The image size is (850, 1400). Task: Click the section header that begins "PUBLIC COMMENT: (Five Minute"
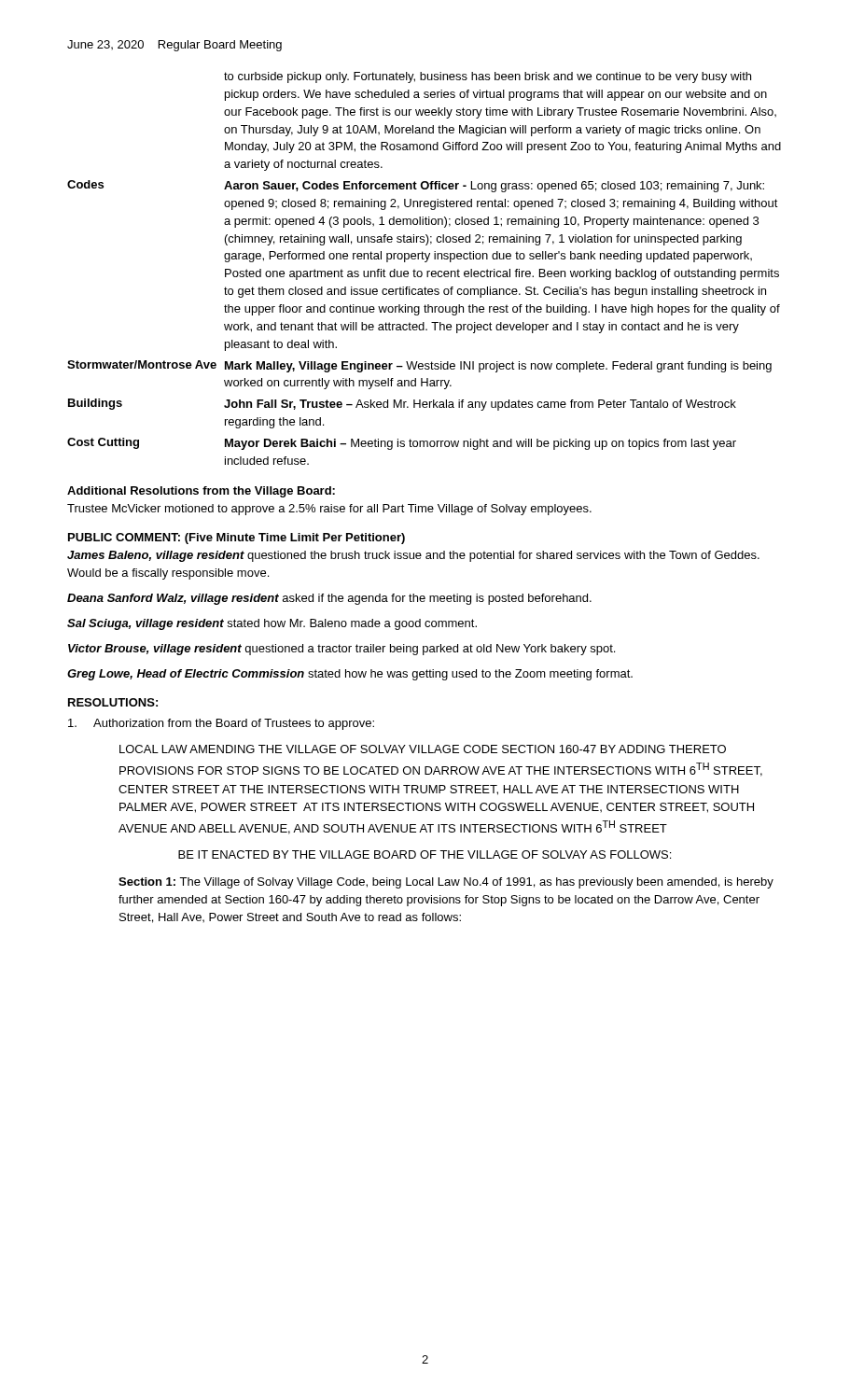(236, 537)
